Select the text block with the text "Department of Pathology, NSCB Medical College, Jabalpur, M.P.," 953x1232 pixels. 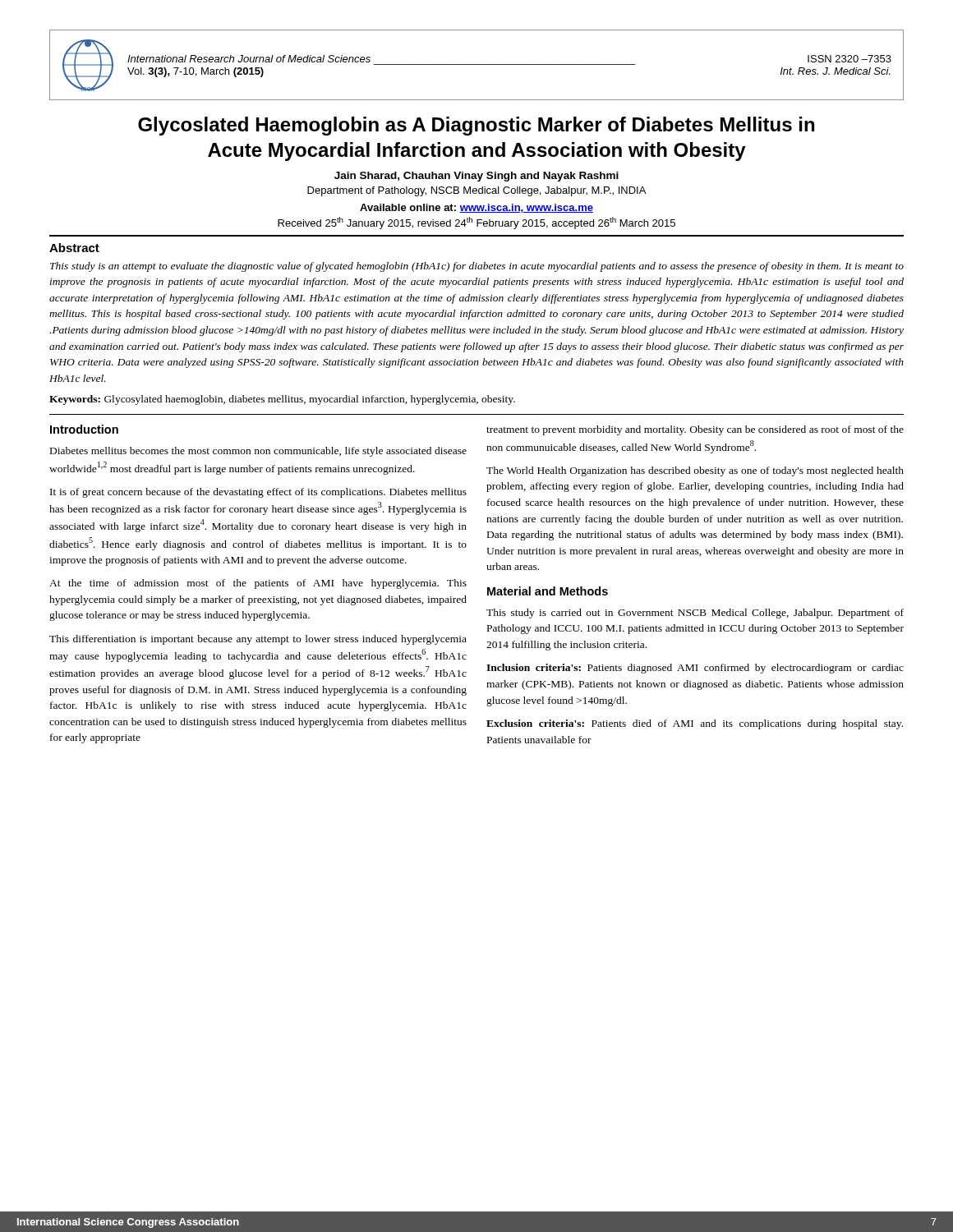click(x=476, y=190)
